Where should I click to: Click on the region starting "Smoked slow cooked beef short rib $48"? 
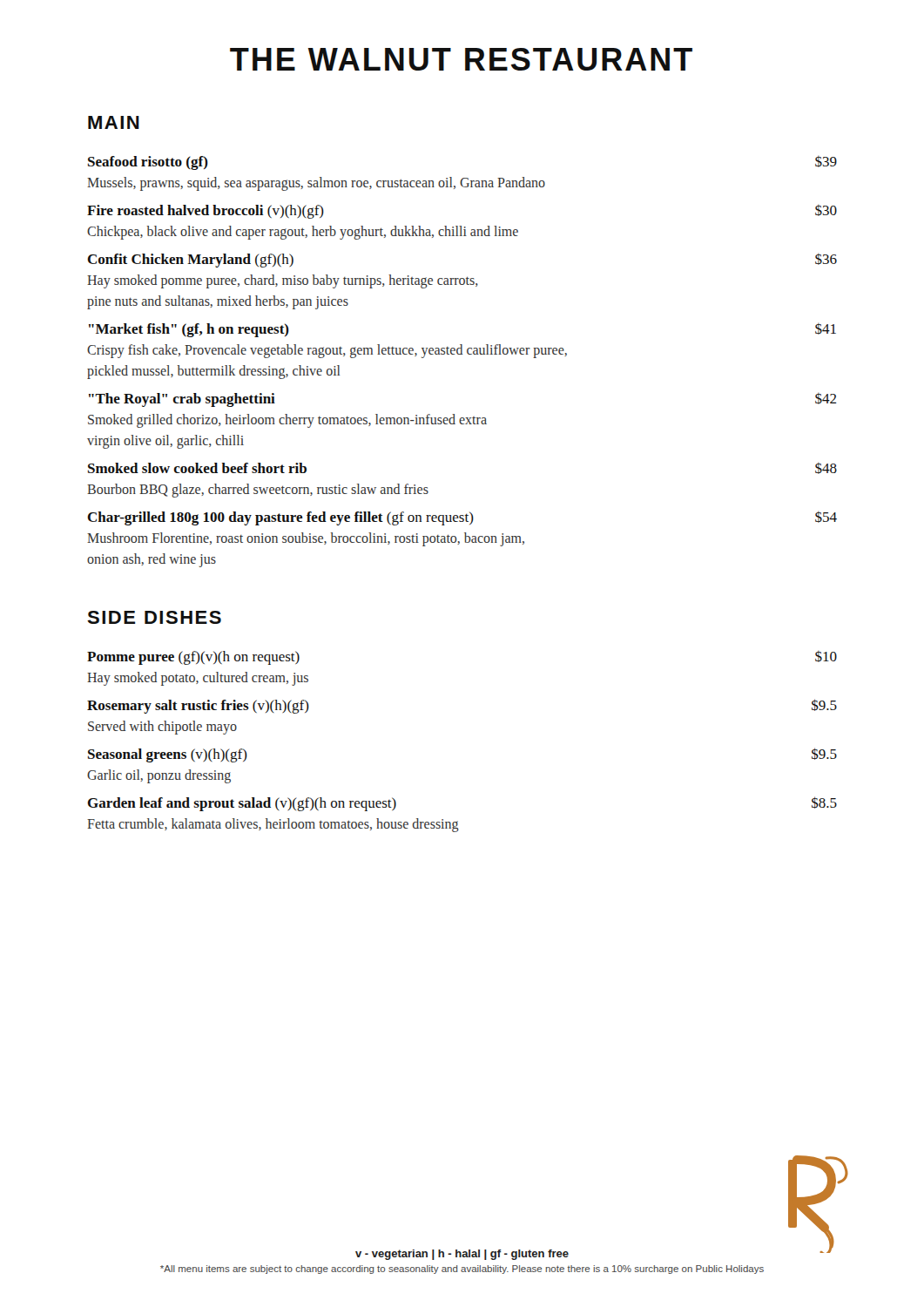pos(196,468)
